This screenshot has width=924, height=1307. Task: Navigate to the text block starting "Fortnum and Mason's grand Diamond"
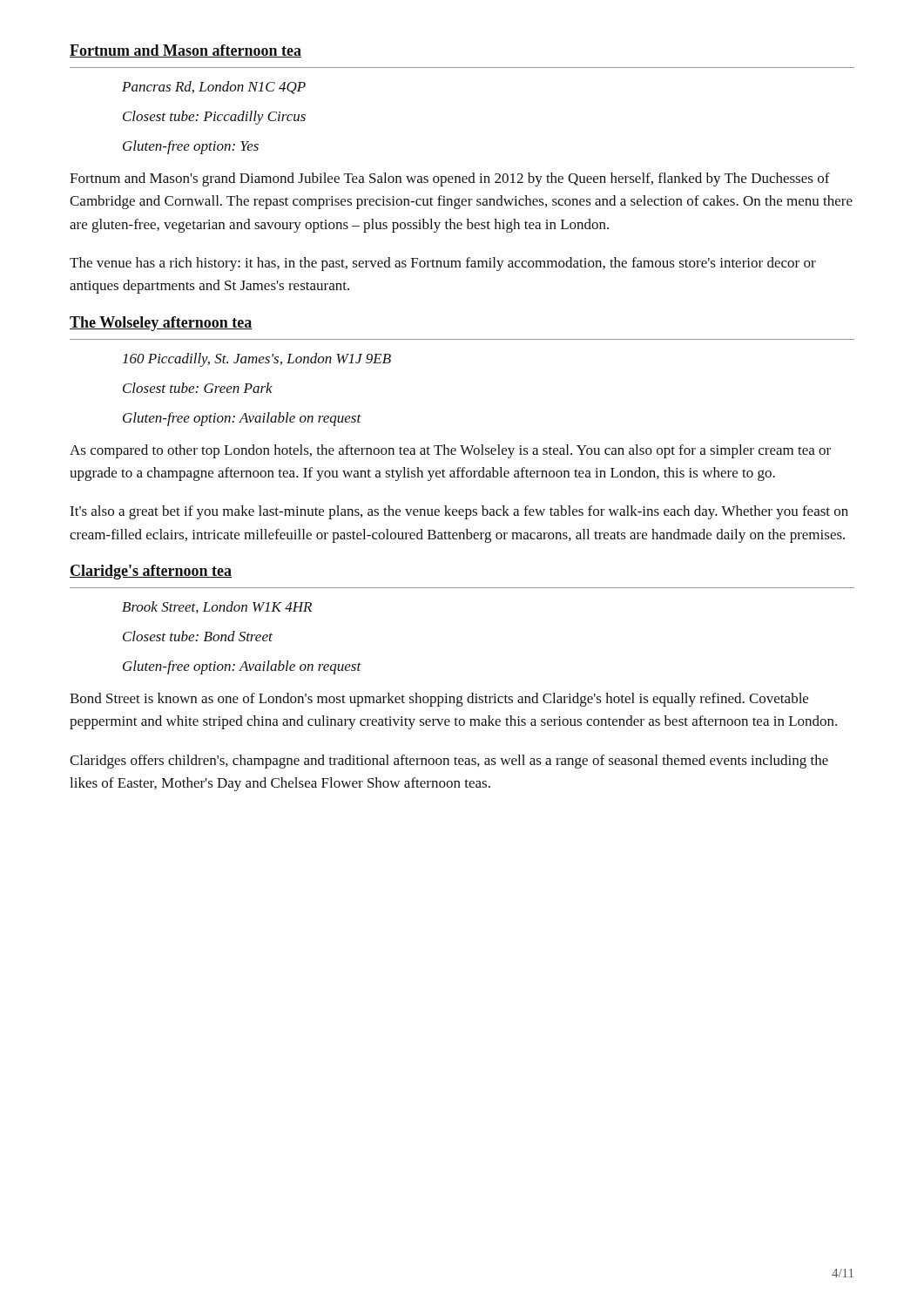462,202
